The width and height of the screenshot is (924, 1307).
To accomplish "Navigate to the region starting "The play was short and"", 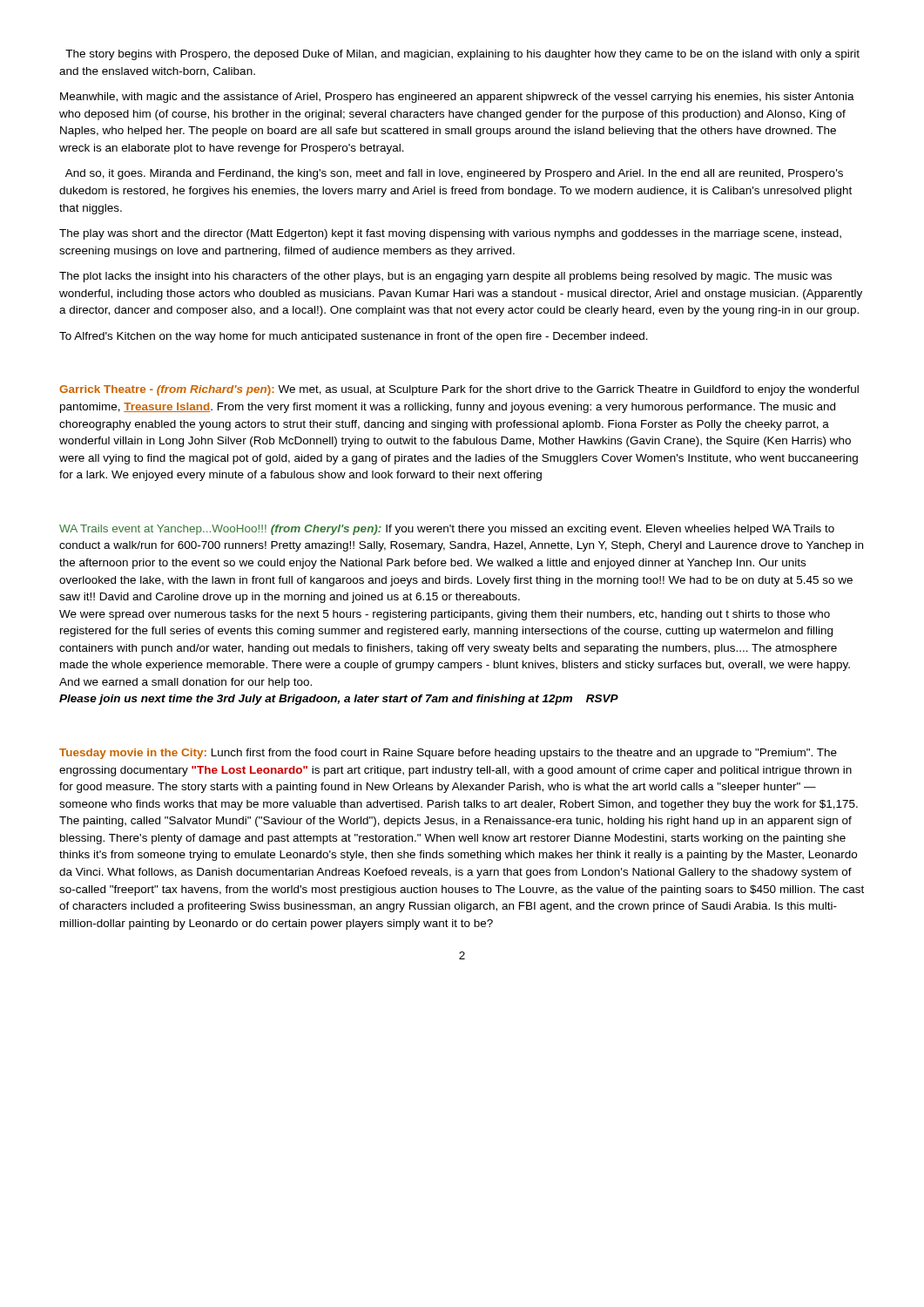I will click(x=462, y=242).
